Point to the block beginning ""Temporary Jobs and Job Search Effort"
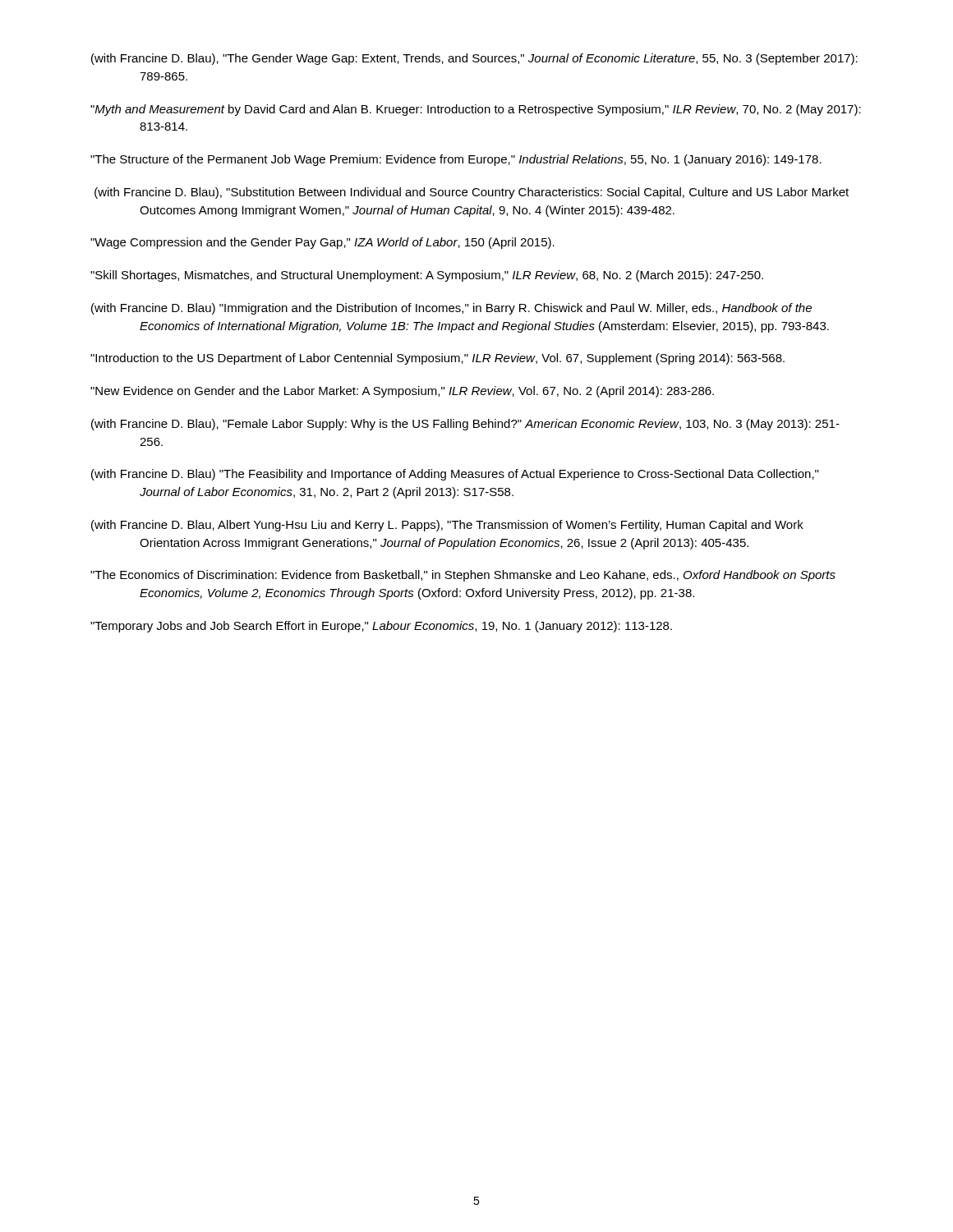 [x=382, y=625]
